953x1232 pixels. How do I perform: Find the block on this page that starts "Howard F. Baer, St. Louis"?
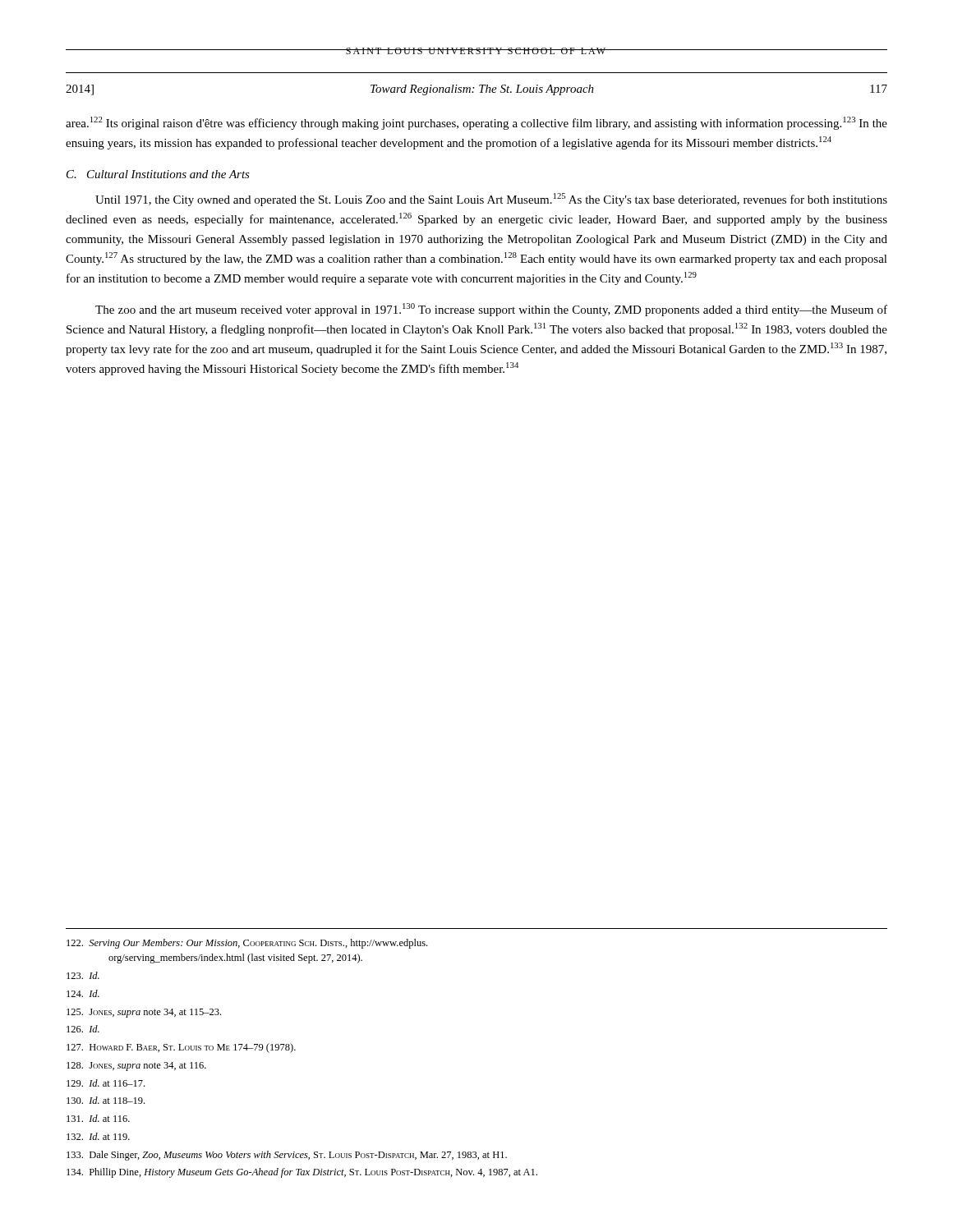point(181,1047)
